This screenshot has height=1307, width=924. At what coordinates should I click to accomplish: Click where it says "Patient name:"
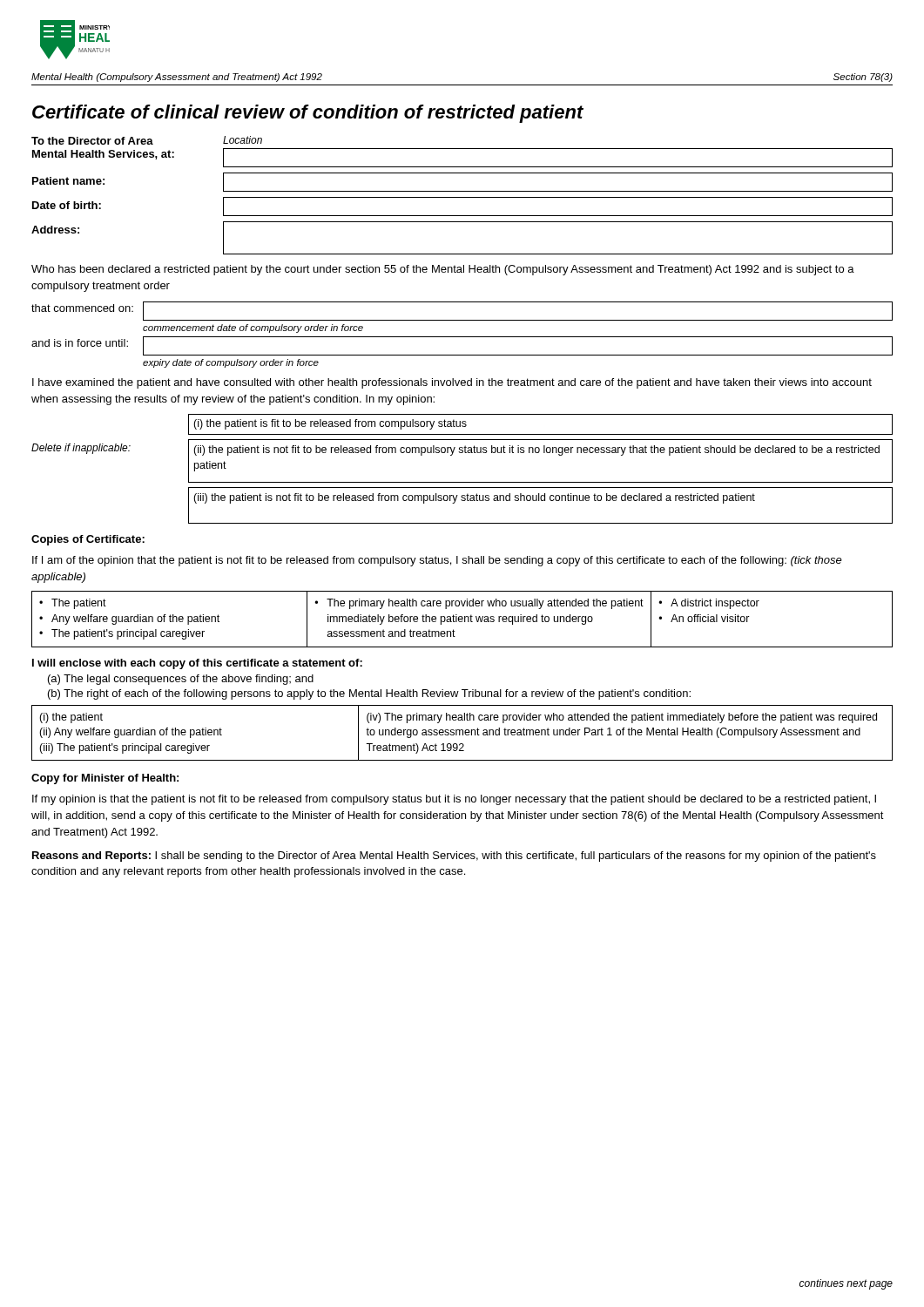(462, 182)
